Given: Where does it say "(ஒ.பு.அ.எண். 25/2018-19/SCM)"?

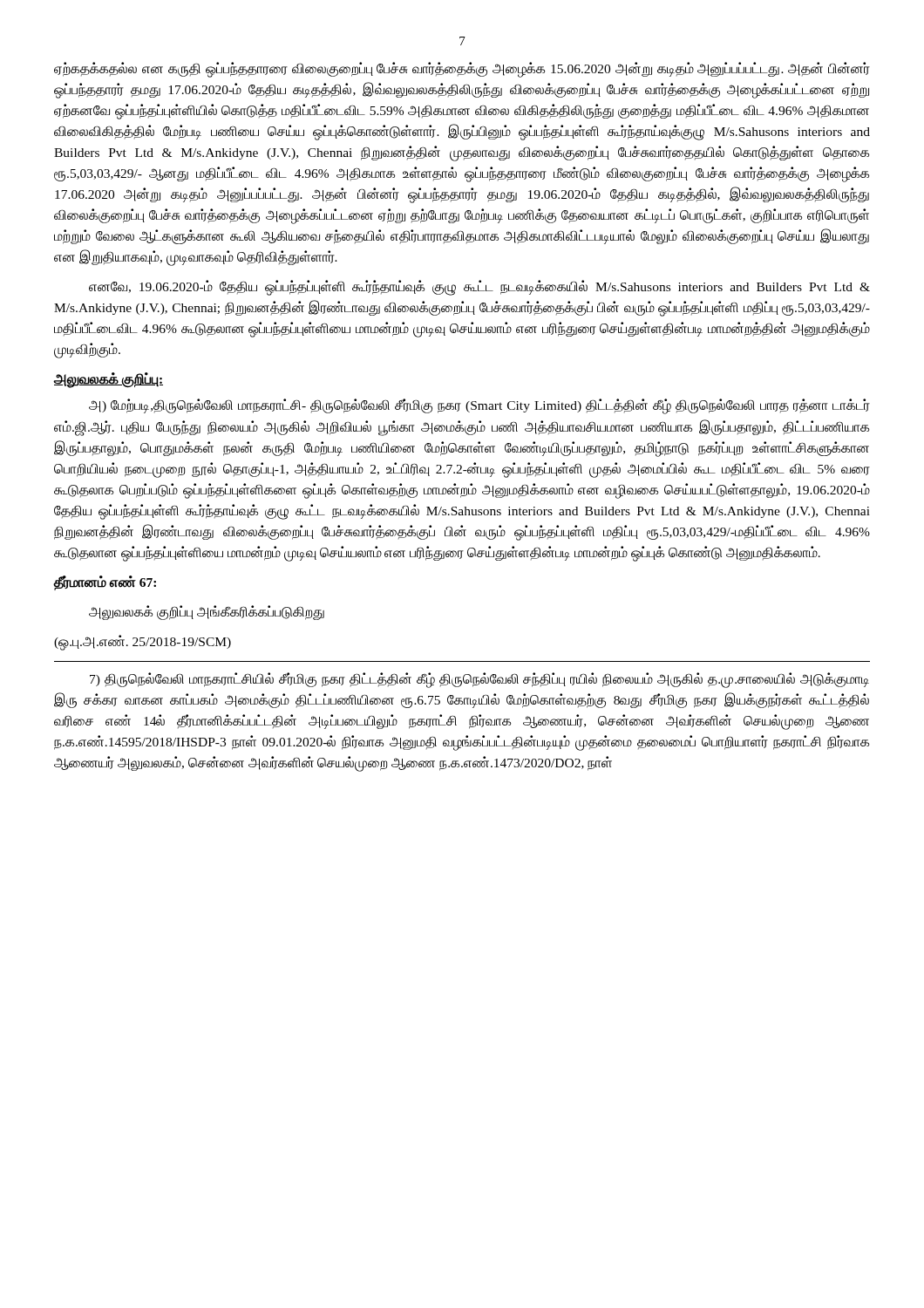Looking at the screenshot, I should [143, 641].
